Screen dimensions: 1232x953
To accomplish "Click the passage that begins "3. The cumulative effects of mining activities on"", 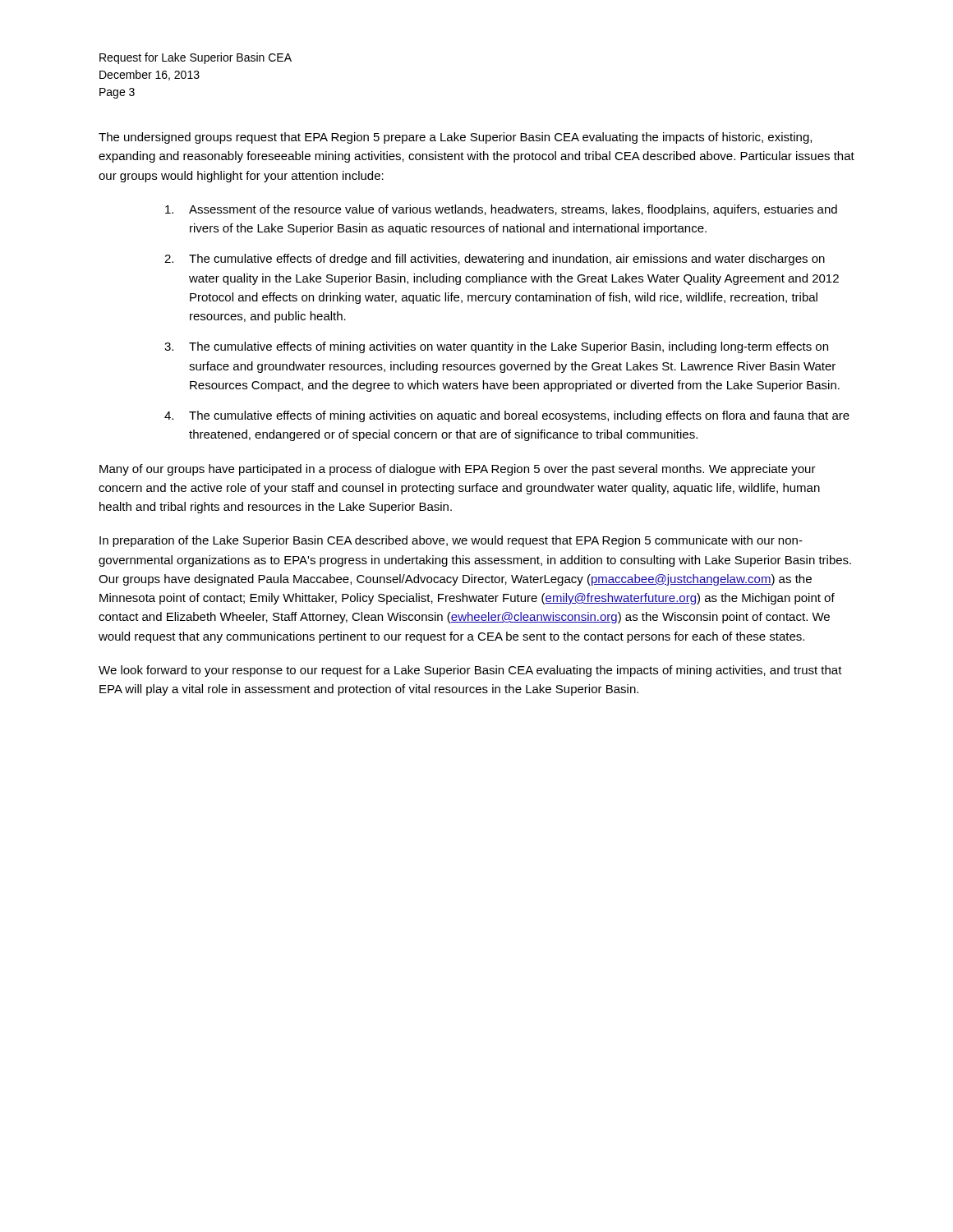I will click(509, 366).
